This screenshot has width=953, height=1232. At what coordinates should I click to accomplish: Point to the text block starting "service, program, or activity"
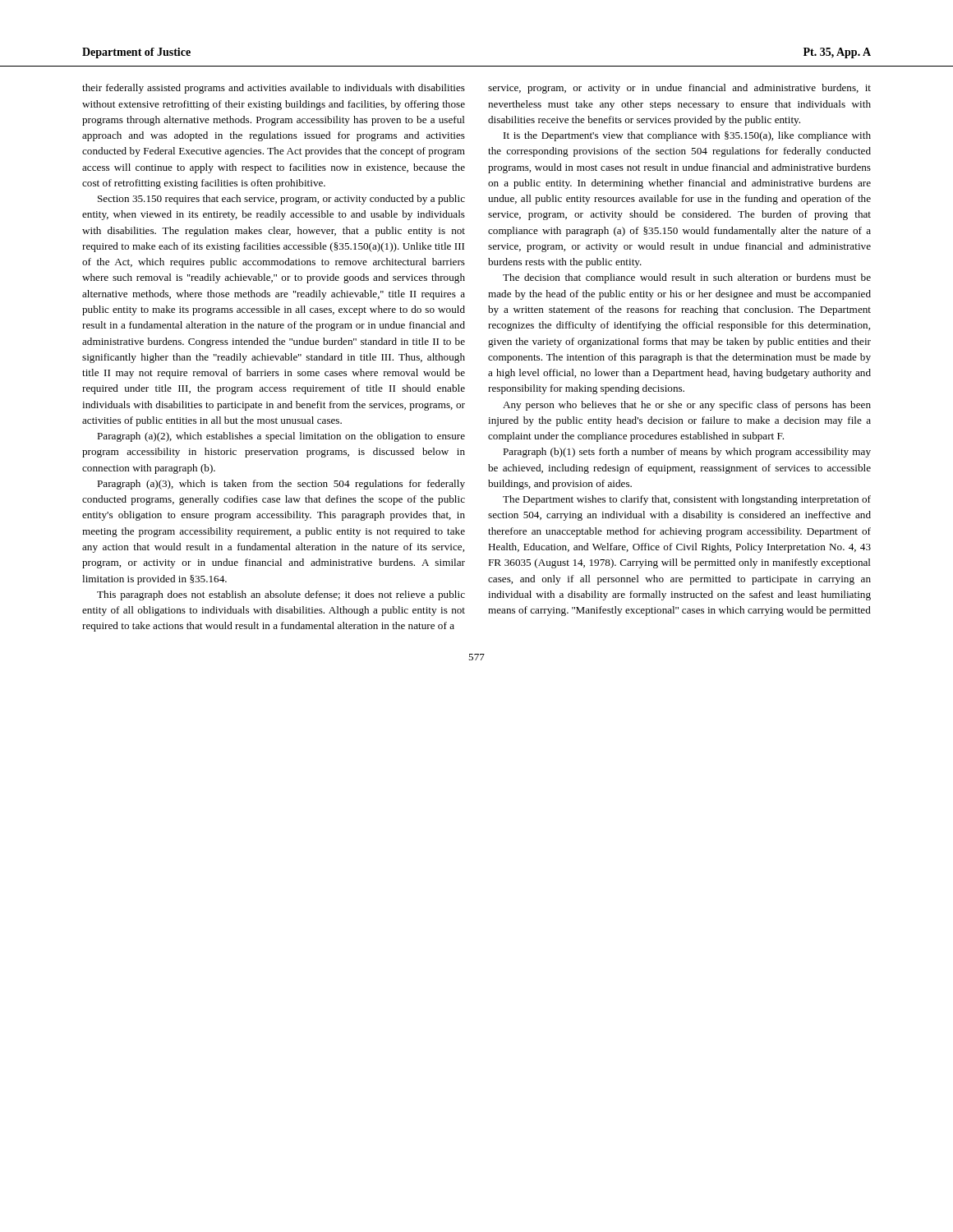tap(679, 349)
